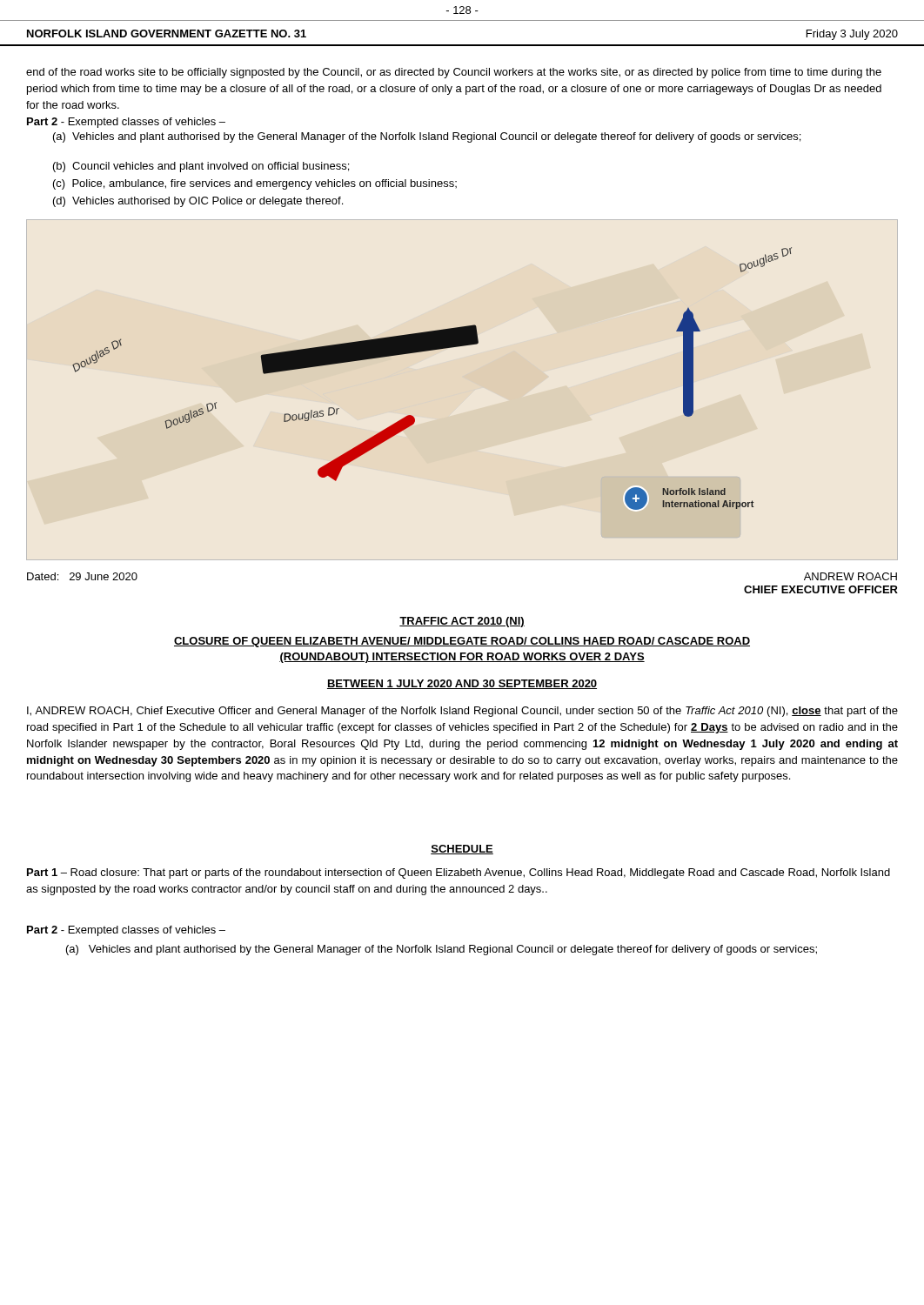The height and width of the screenshot is (1305, 924).
Task: Locate the list item containing "(b) Council vehicles and"
Action: [201, 166]
